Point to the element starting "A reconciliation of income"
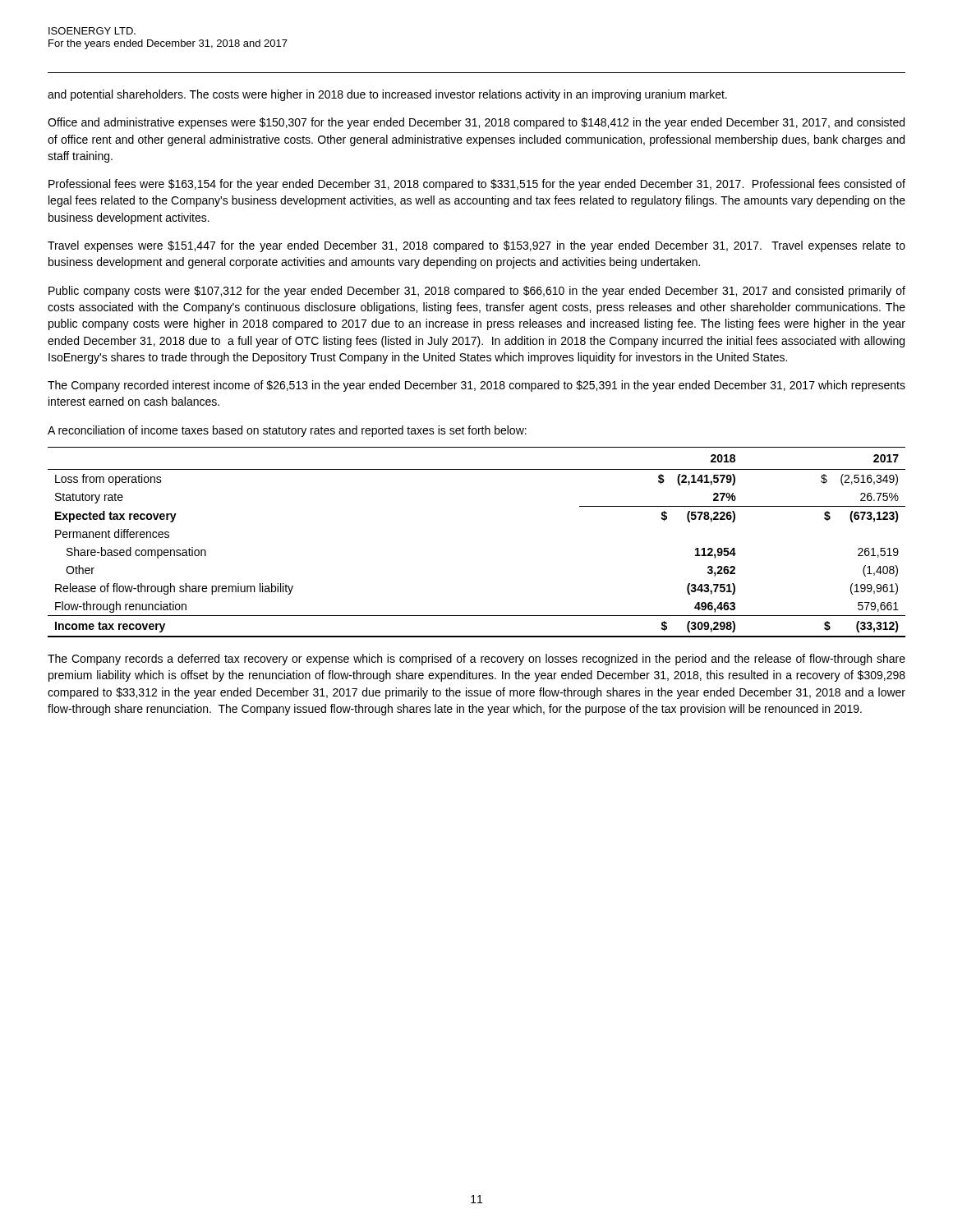This screenshot has height=1232, width=953. coord(287,430)
